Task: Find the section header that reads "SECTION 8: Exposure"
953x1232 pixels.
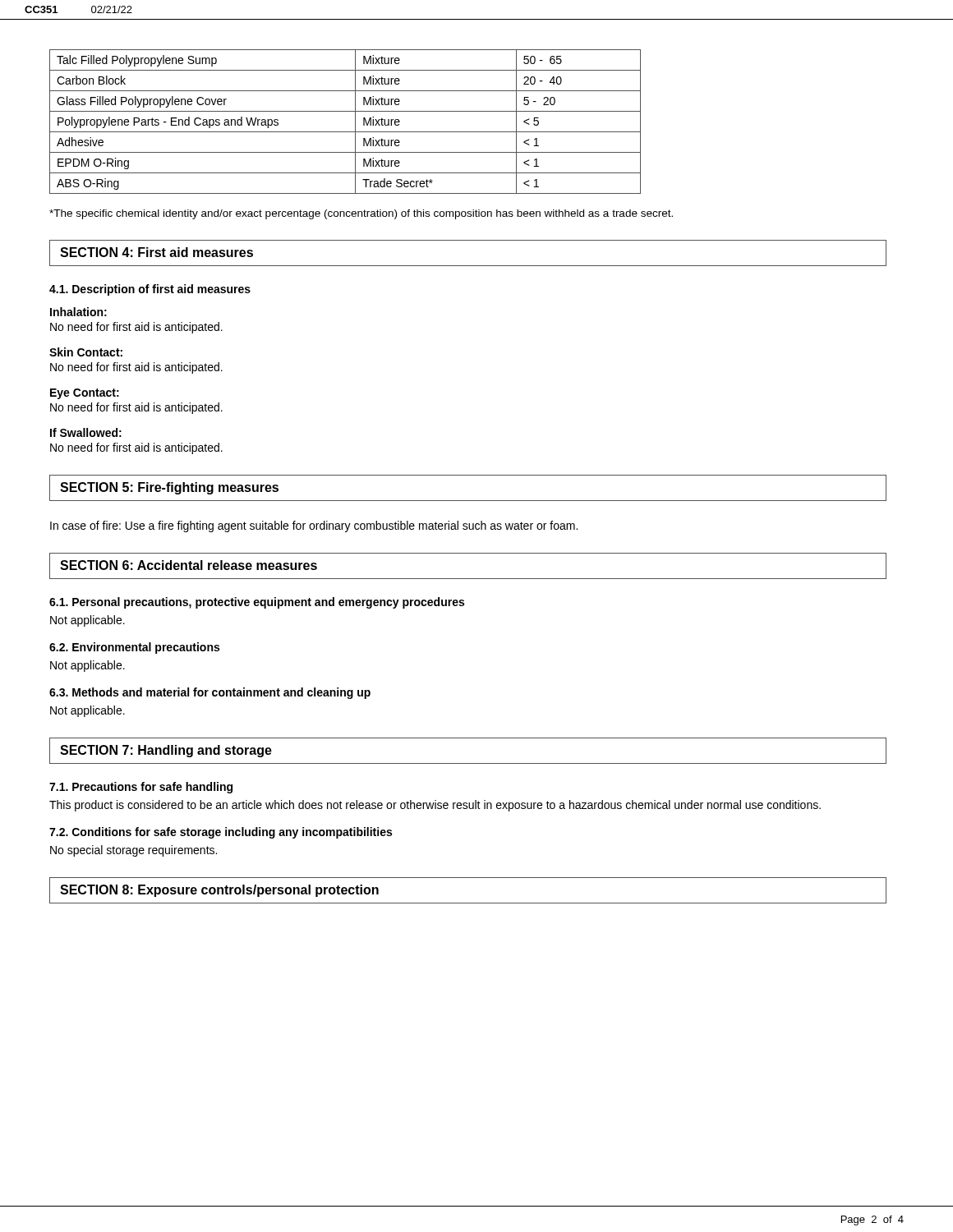Action: point(219,891)
